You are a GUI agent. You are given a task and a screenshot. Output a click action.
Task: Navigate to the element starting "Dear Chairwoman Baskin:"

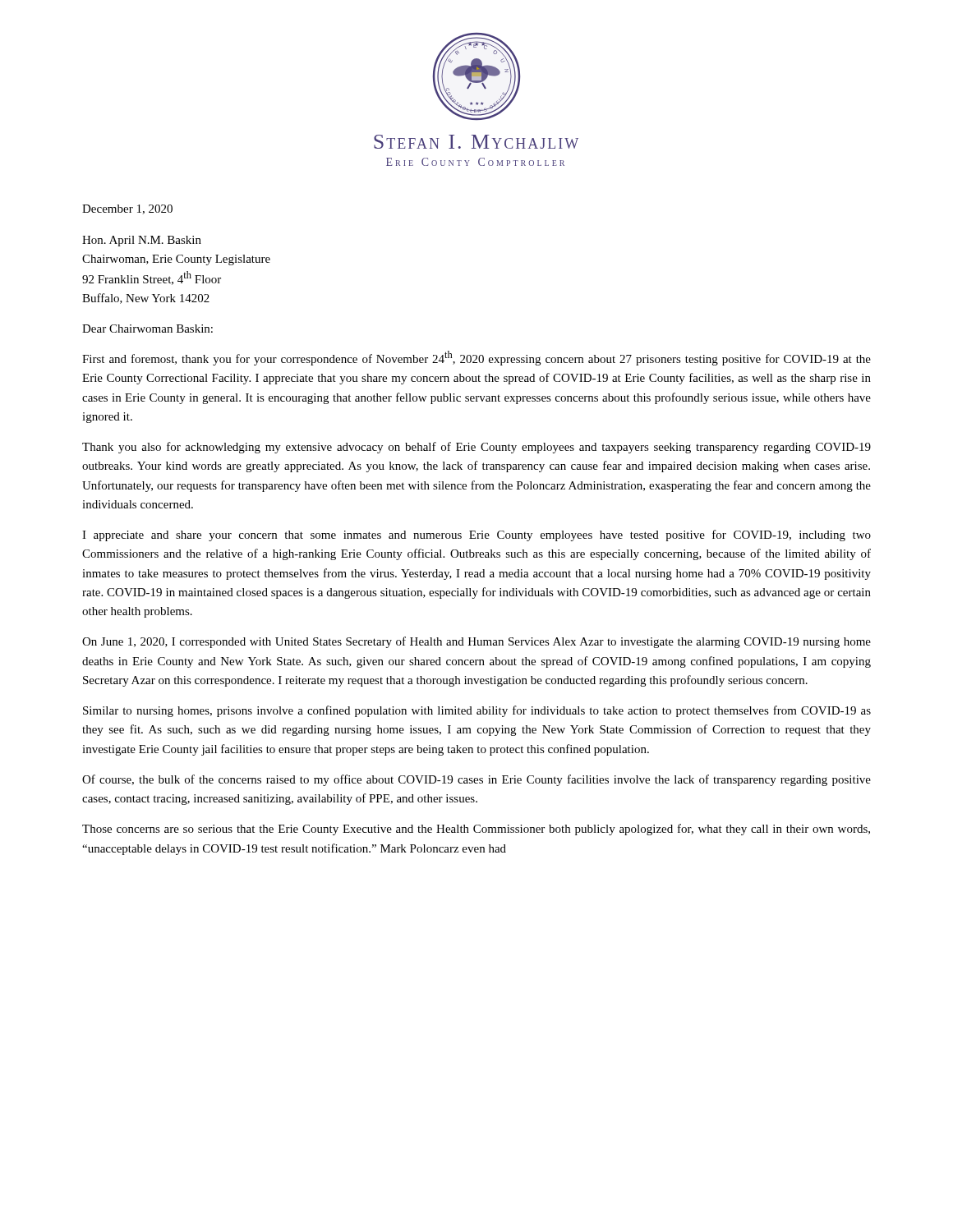point(148,329)
